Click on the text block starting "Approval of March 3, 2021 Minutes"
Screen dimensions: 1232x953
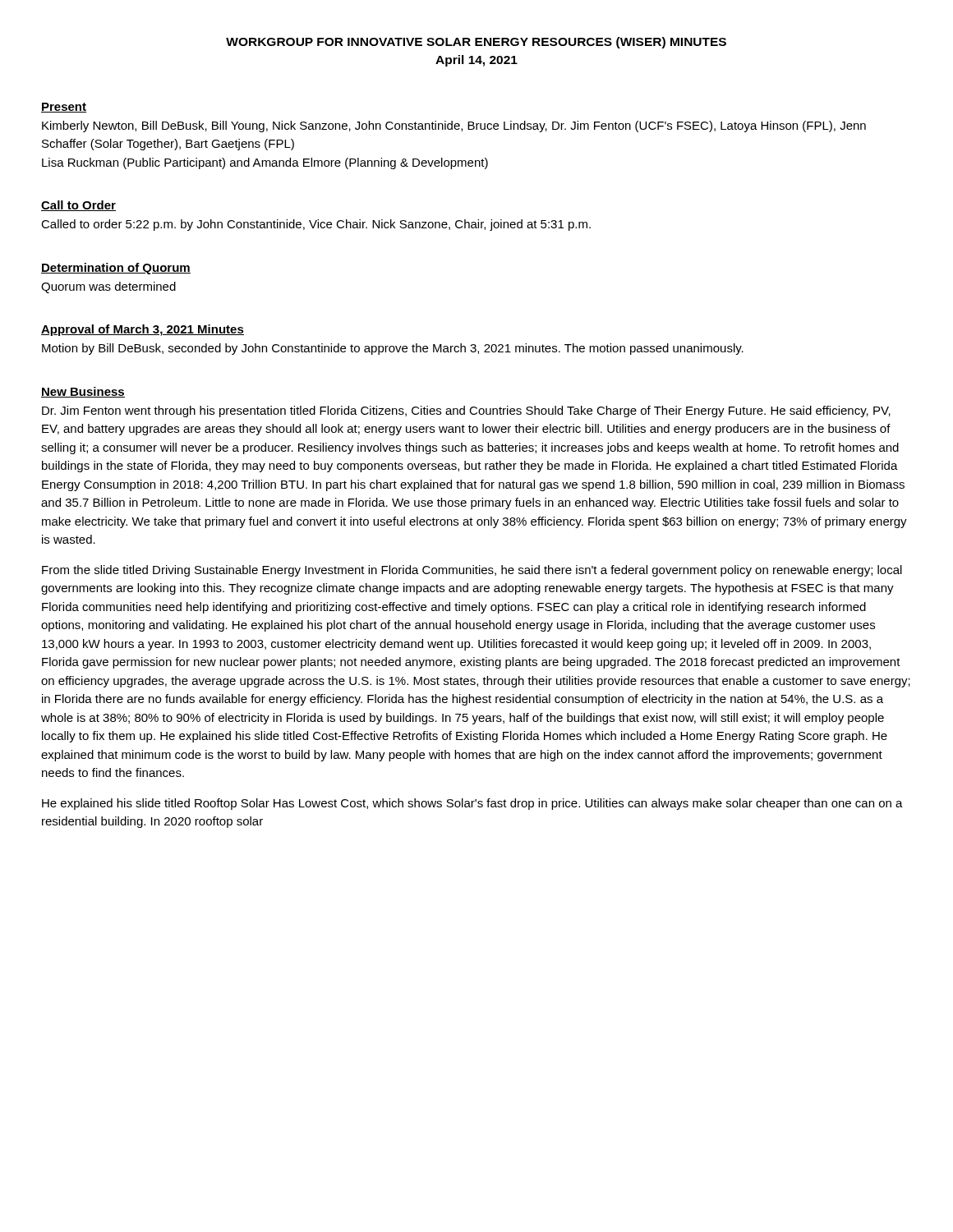142,329
